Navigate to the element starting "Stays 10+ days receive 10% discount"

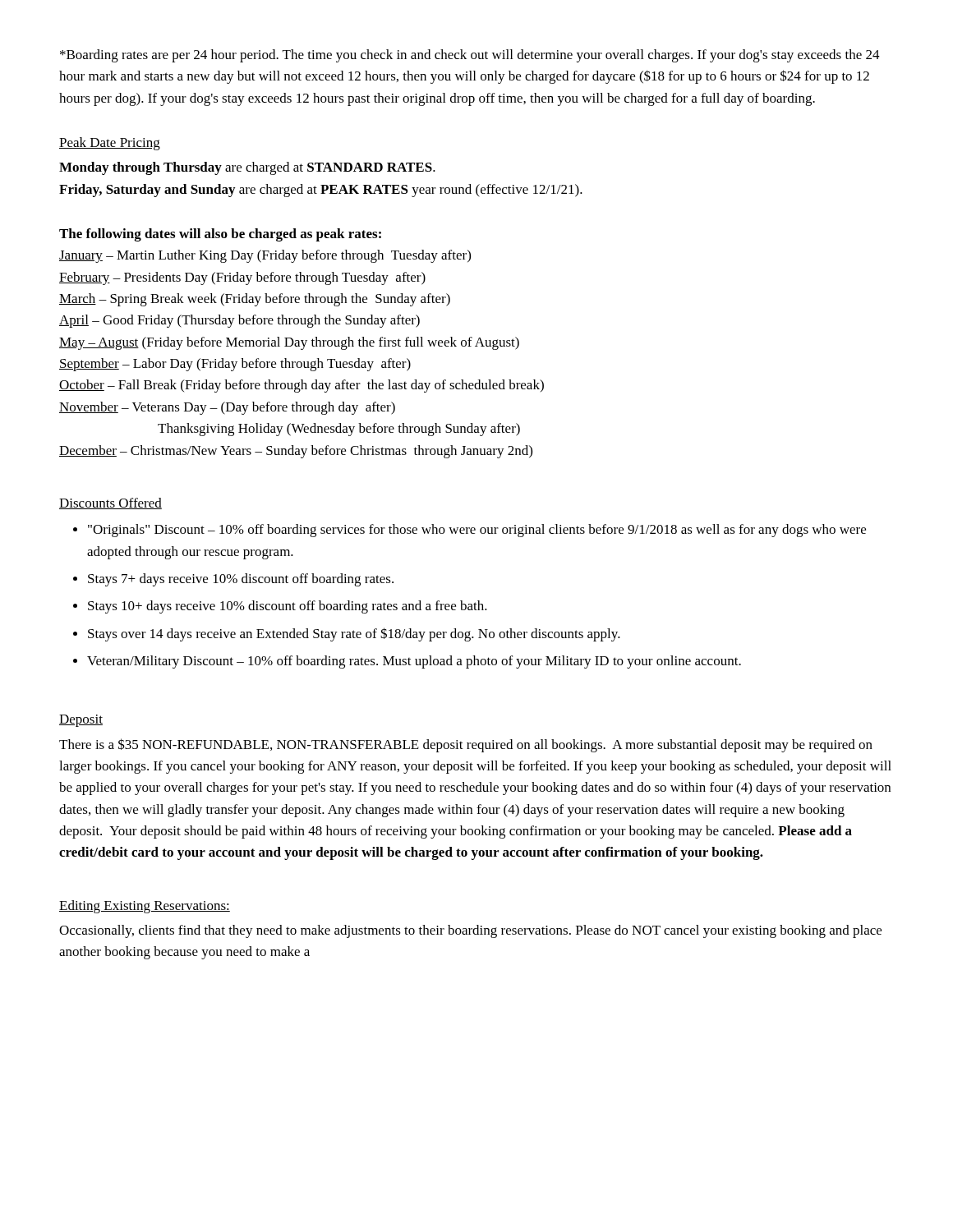tap(490, 606)
